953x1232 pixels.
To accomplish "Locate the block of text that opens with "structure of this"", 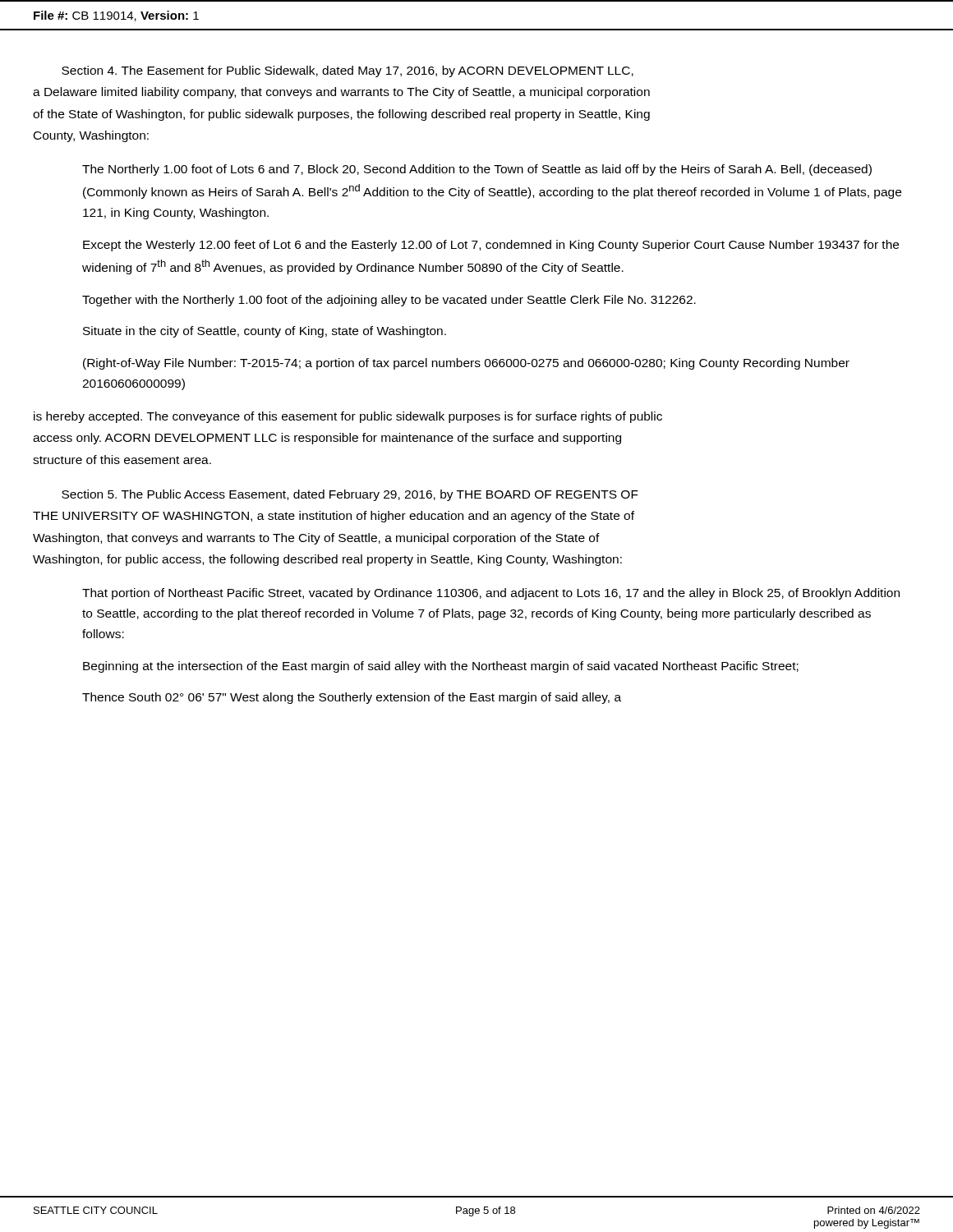I will pos(122,459).
